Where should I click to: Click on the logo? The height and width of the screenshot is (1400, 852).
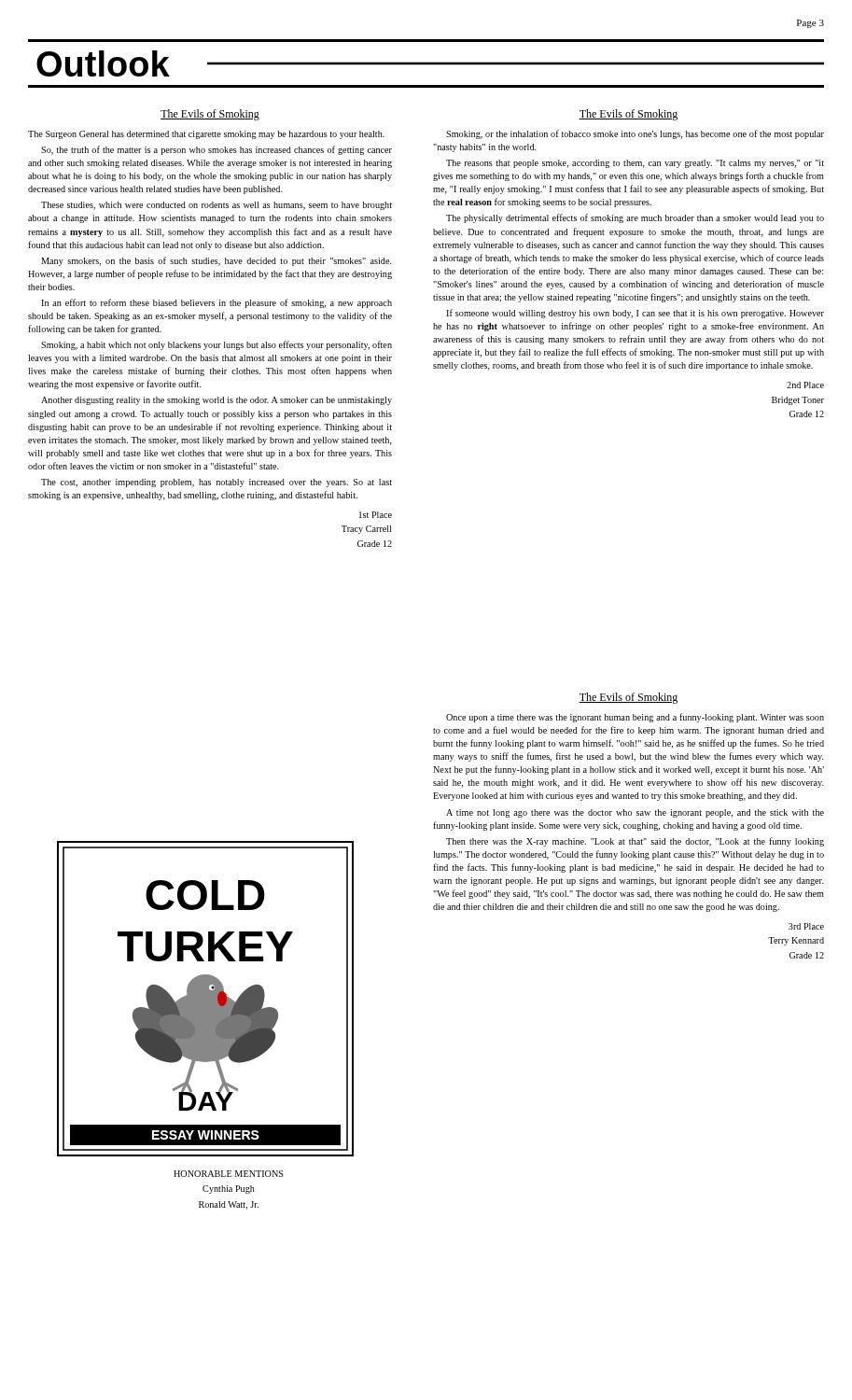point(426,63)
